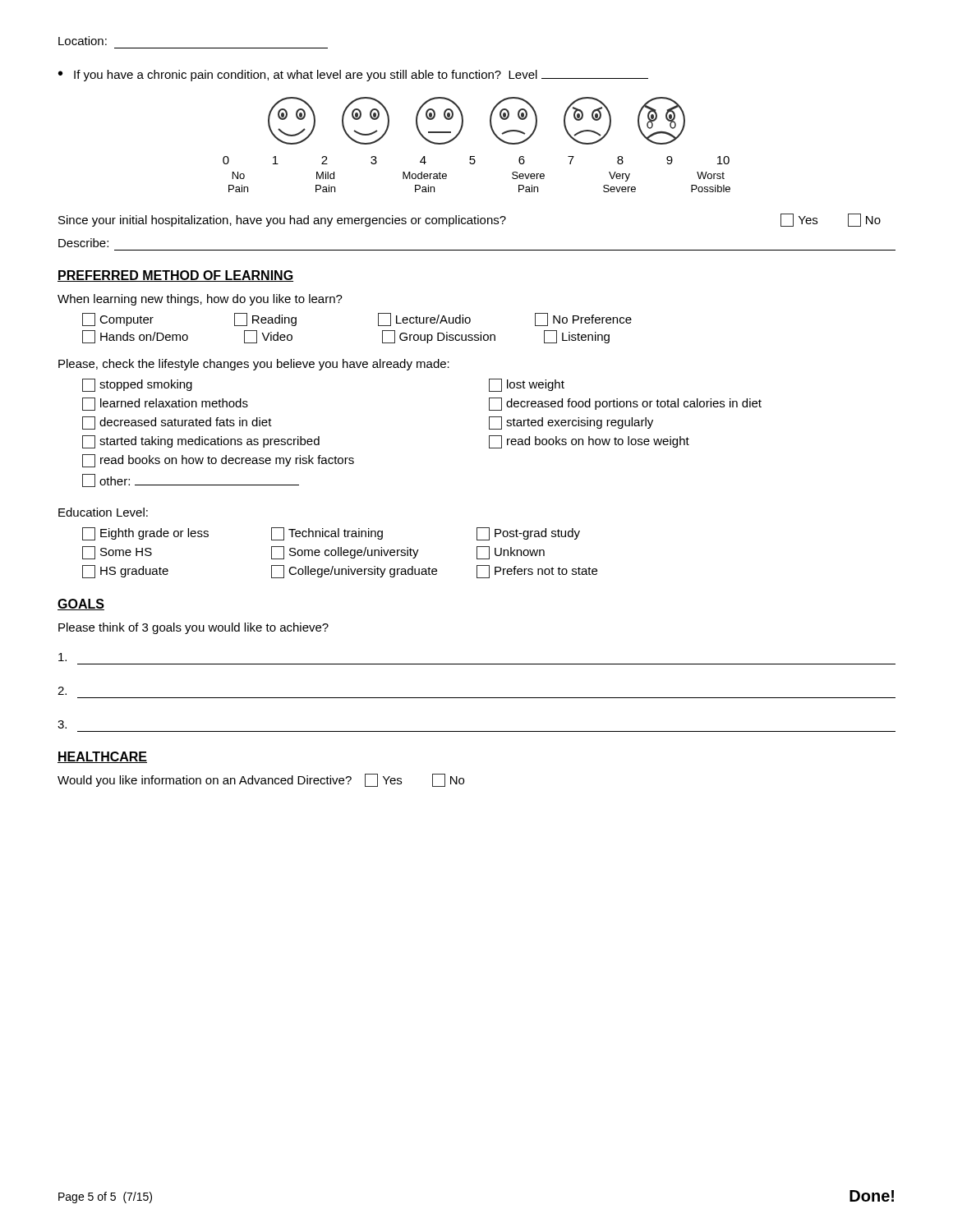The width and height of the screenshot is (953, 1232).
Task: Navigate to the block starting "Since your initial hospitalization, have you"
Action: [x=476, y=220]
